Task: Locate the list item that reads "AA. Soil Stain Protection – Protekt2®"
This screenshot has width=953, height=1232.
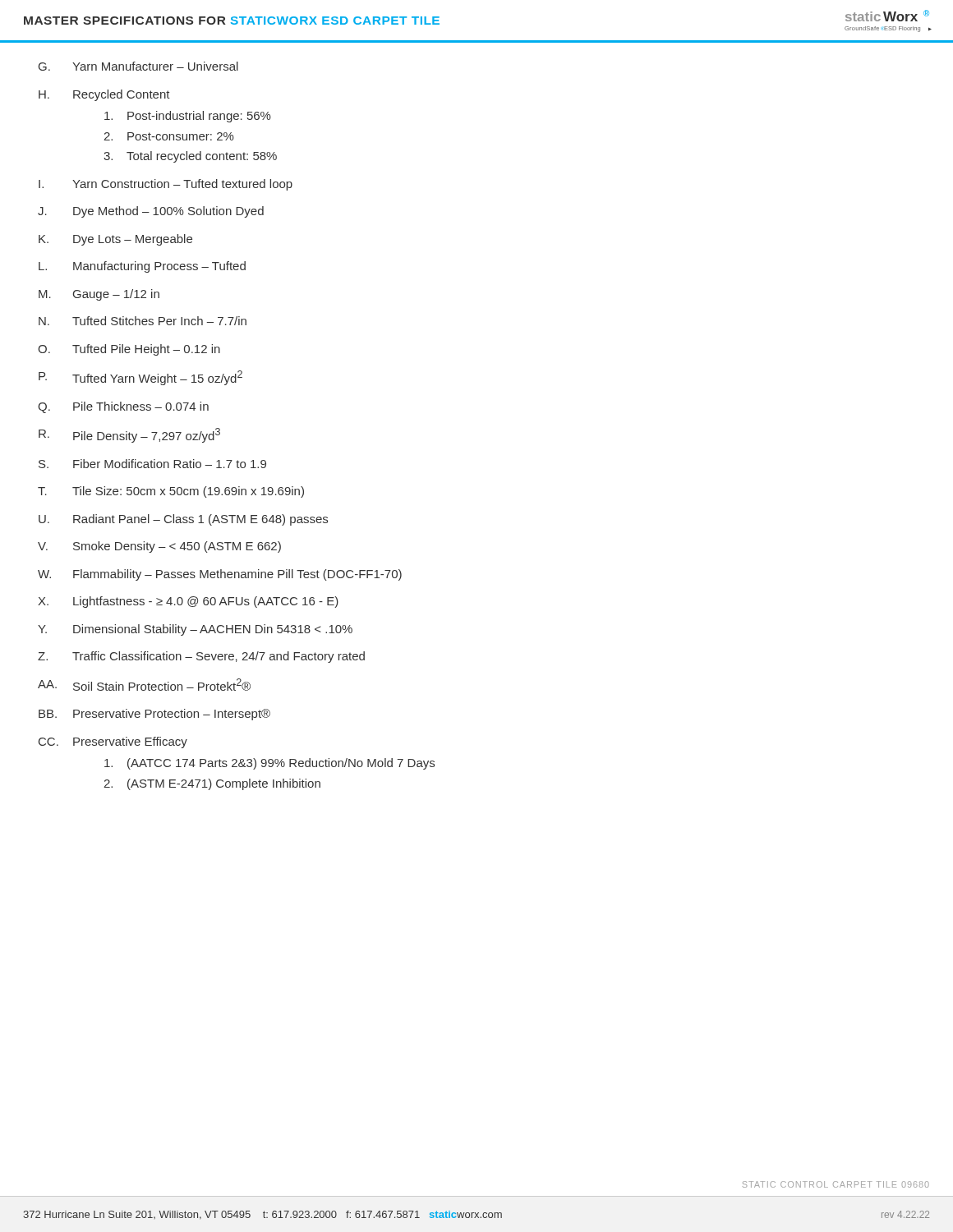Action: click(x=144, y=685)
